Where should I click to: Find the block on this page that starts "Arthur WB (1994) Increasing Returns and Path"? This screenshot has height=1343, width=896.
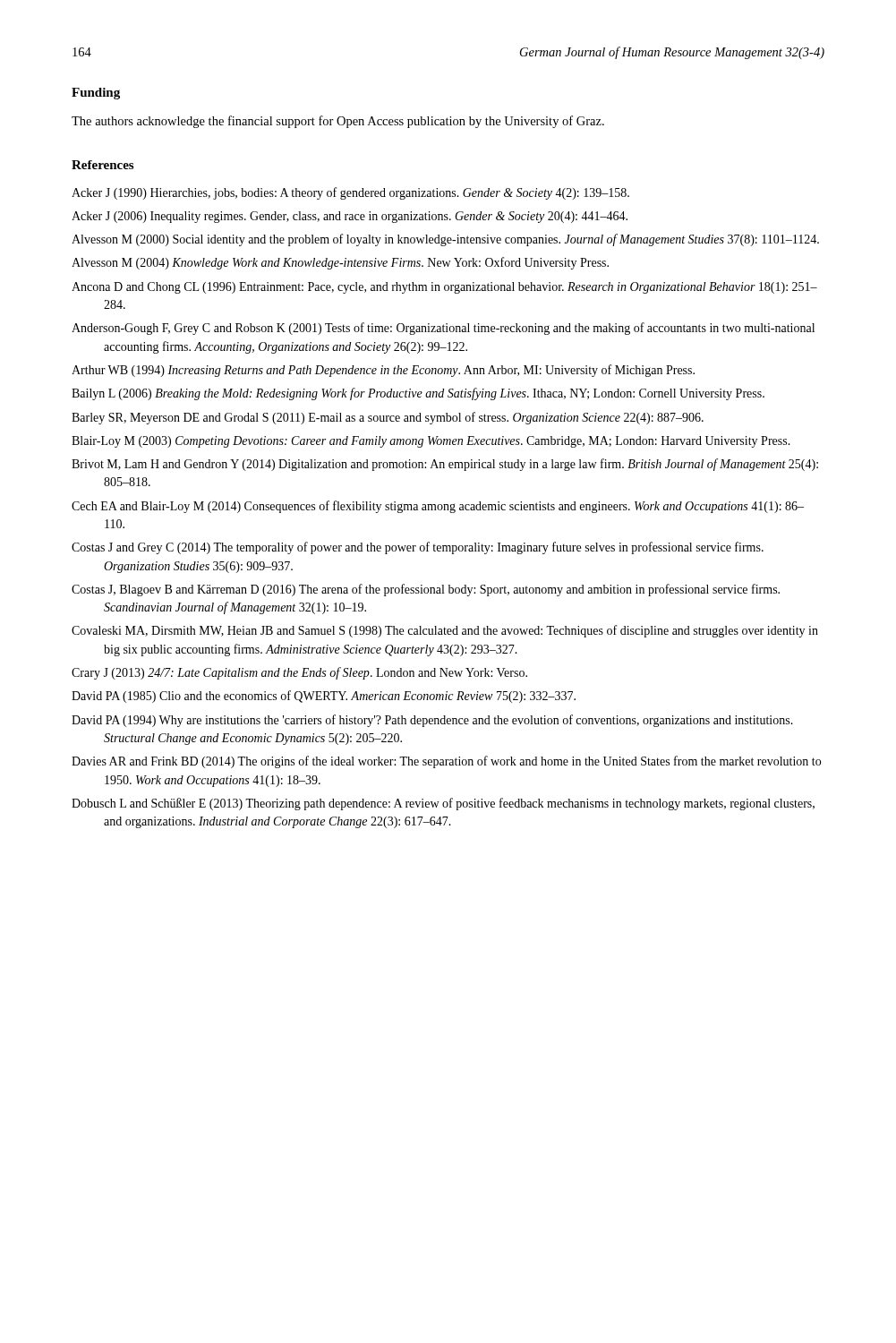pos(384,370)
